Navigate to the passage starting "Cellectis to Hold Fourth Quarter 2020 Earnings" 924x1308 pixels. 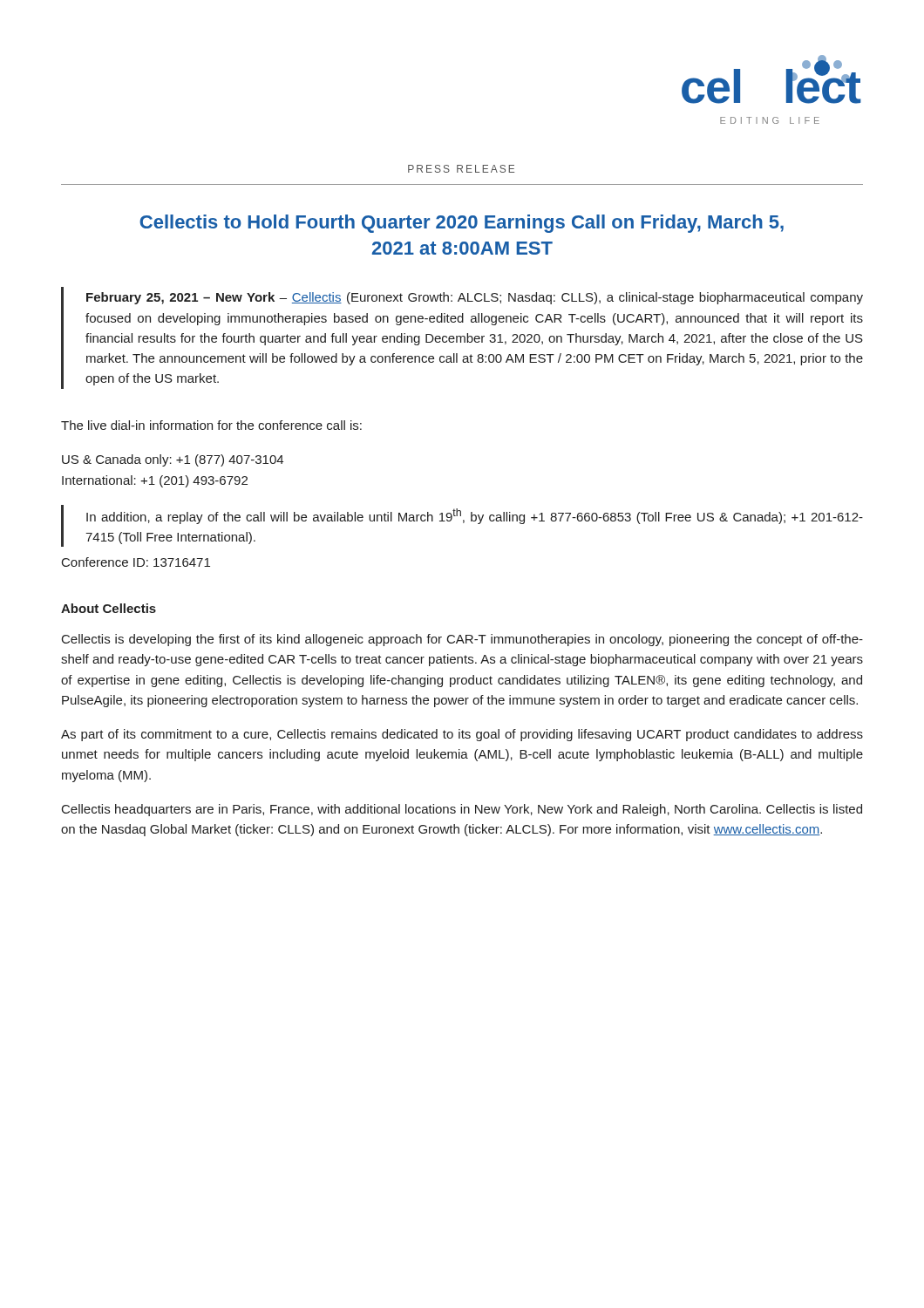coord(462,235)
